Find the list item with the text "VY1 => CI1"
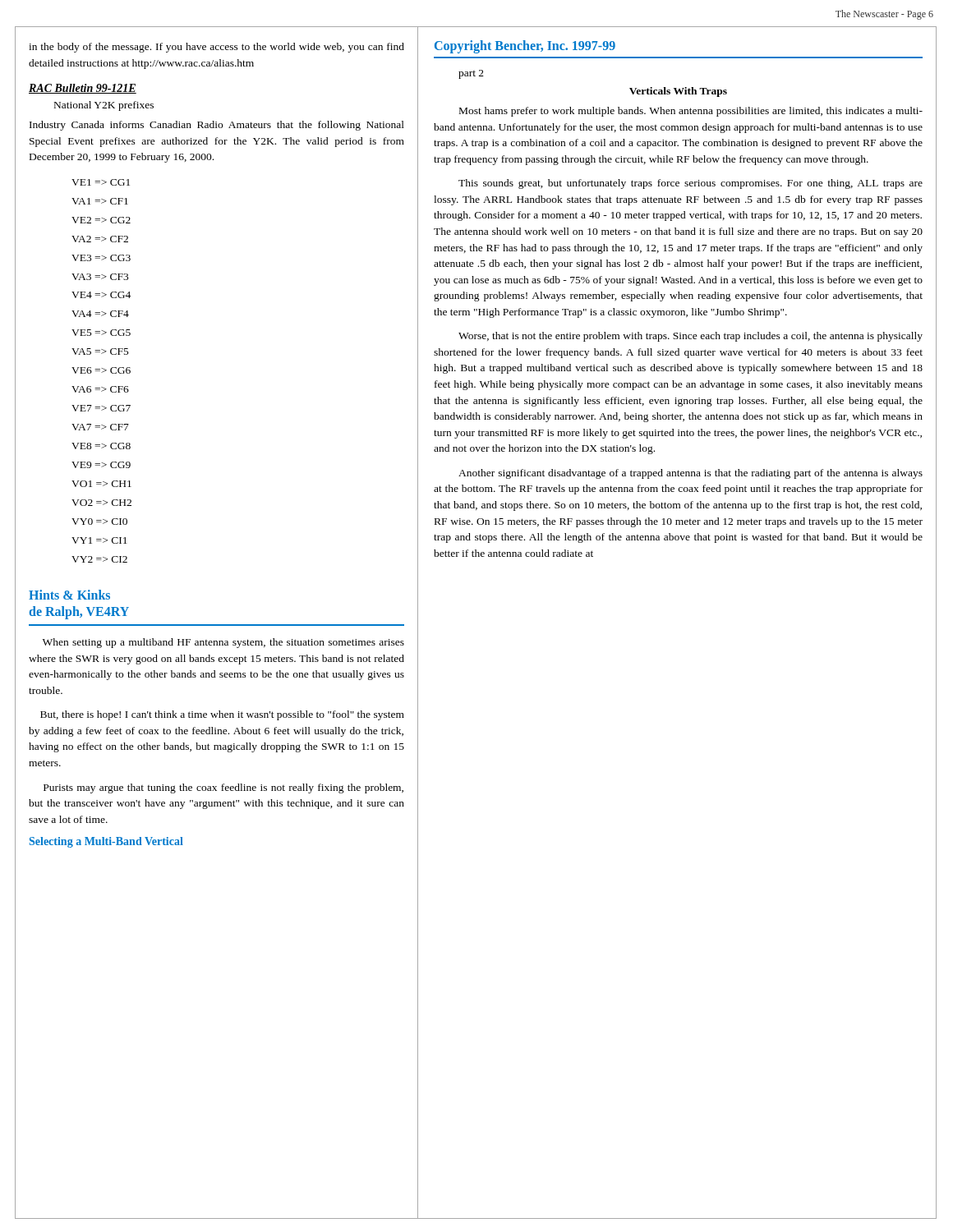953x1232 pixels. (x=100, y=540)
